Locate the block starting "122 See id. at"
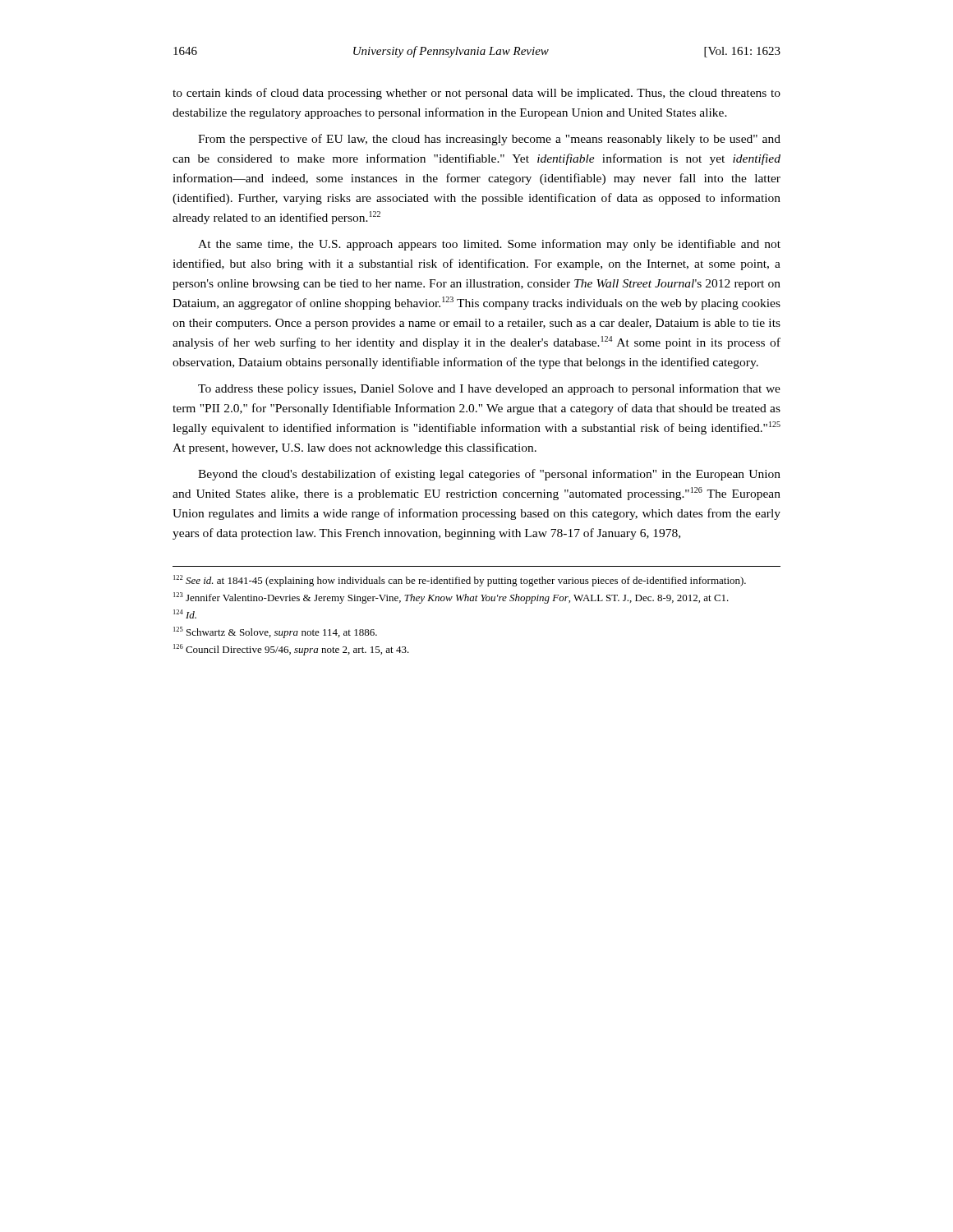The image size is (953, 1232). (x=459, y=580)
